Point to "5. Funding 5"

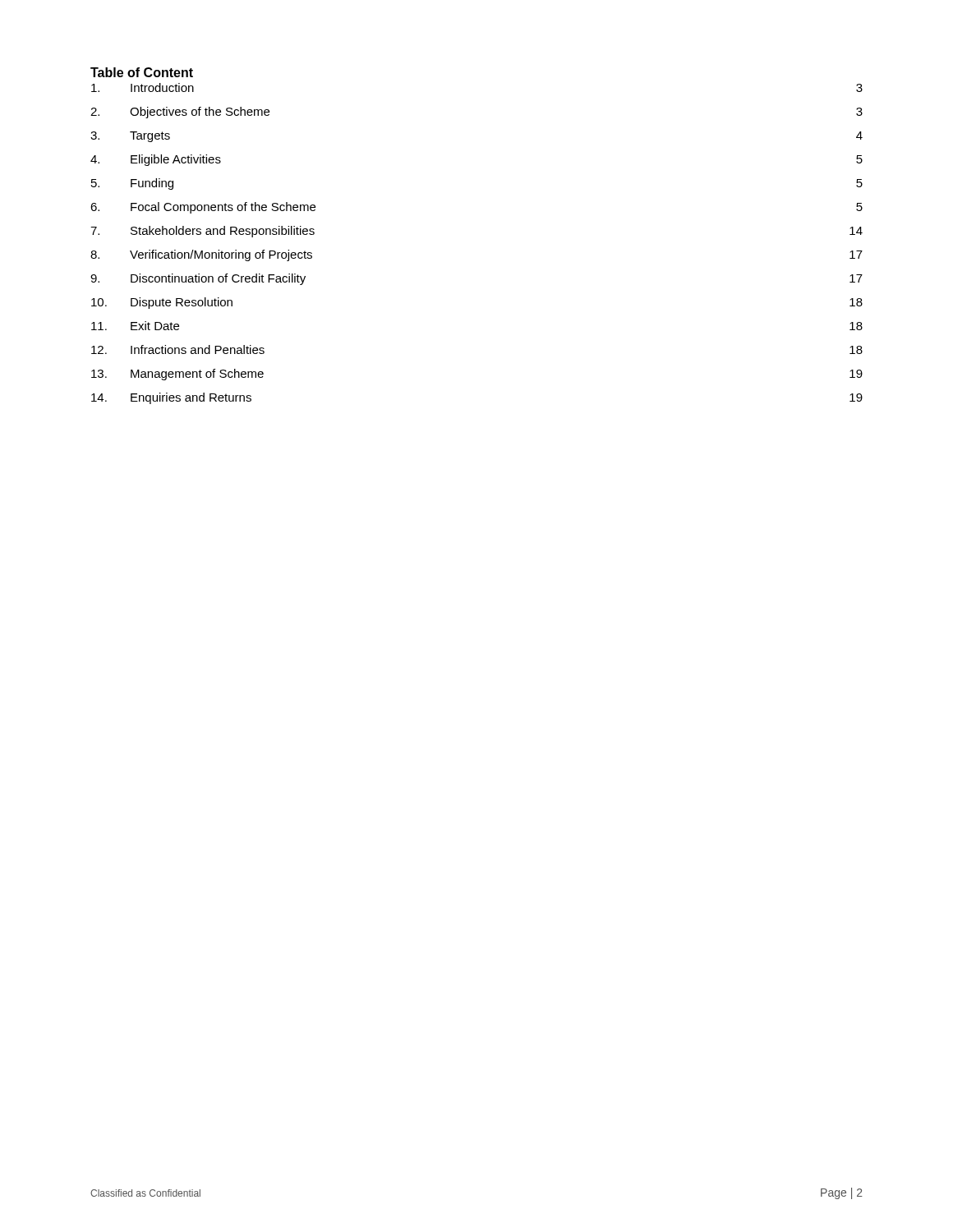152,184
